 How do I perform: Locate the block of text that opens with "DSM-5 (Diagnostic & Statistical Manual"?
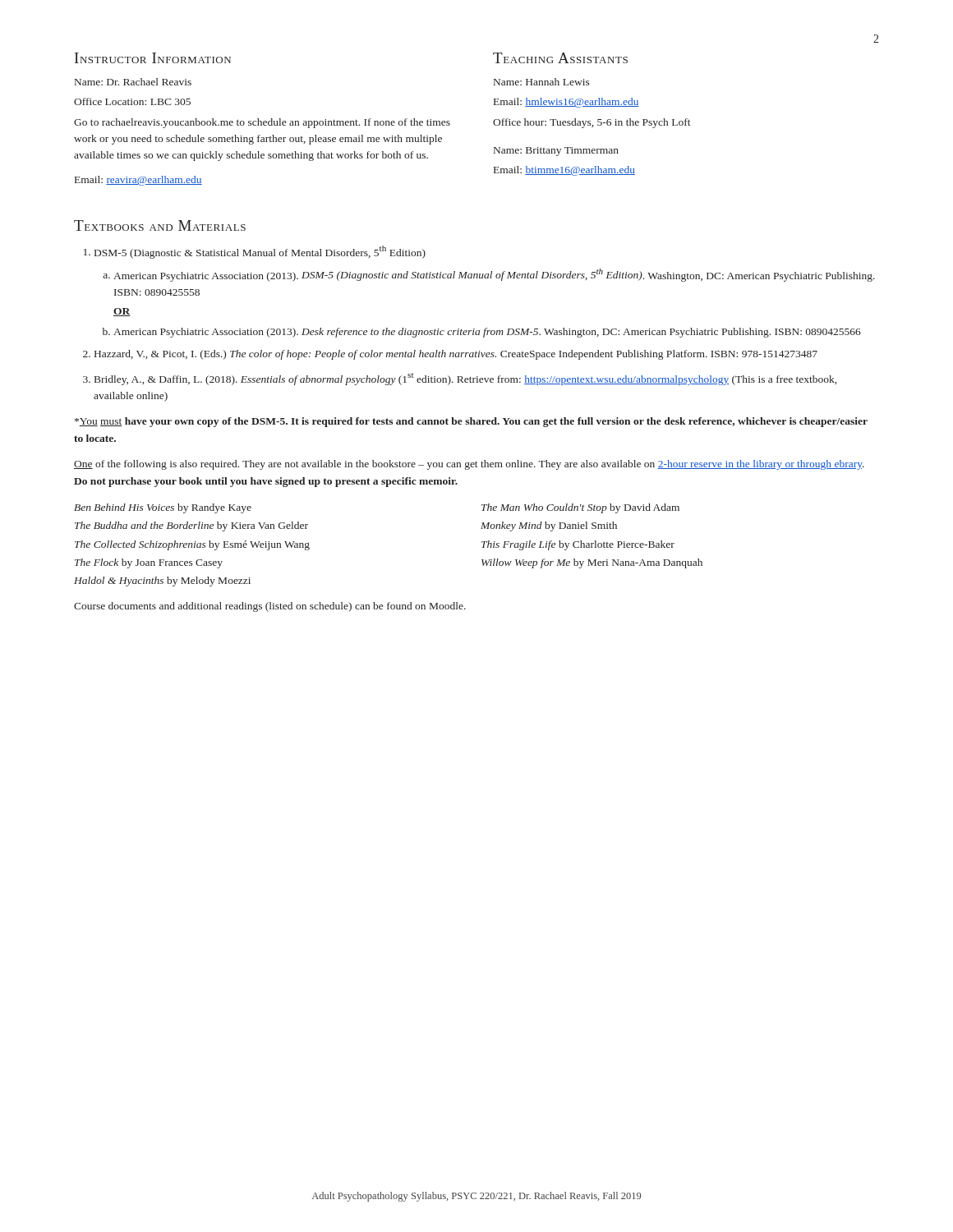(255, 252)
